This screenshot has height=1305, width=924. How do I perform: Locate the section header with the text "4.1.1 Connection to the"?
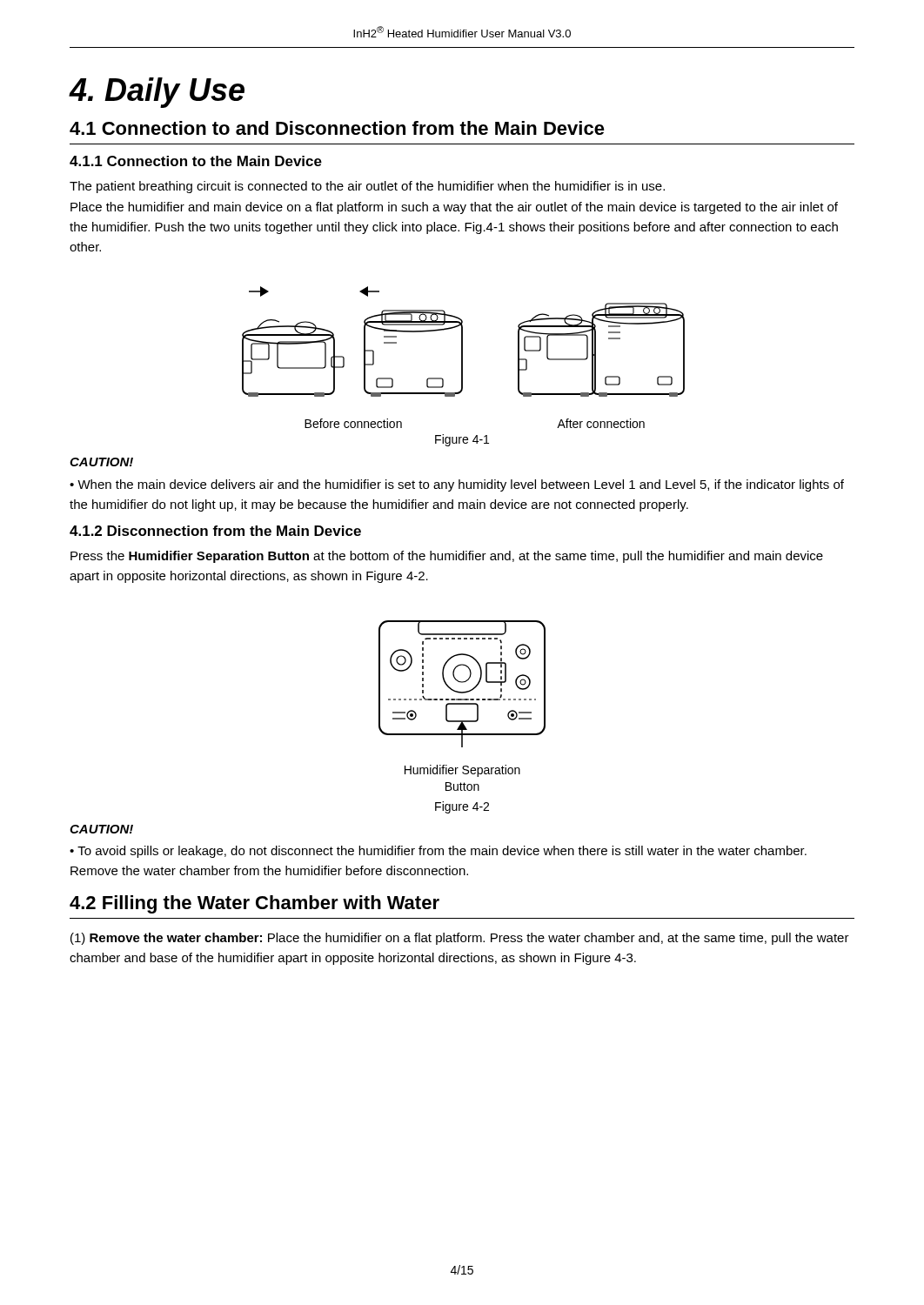point(196,162)
